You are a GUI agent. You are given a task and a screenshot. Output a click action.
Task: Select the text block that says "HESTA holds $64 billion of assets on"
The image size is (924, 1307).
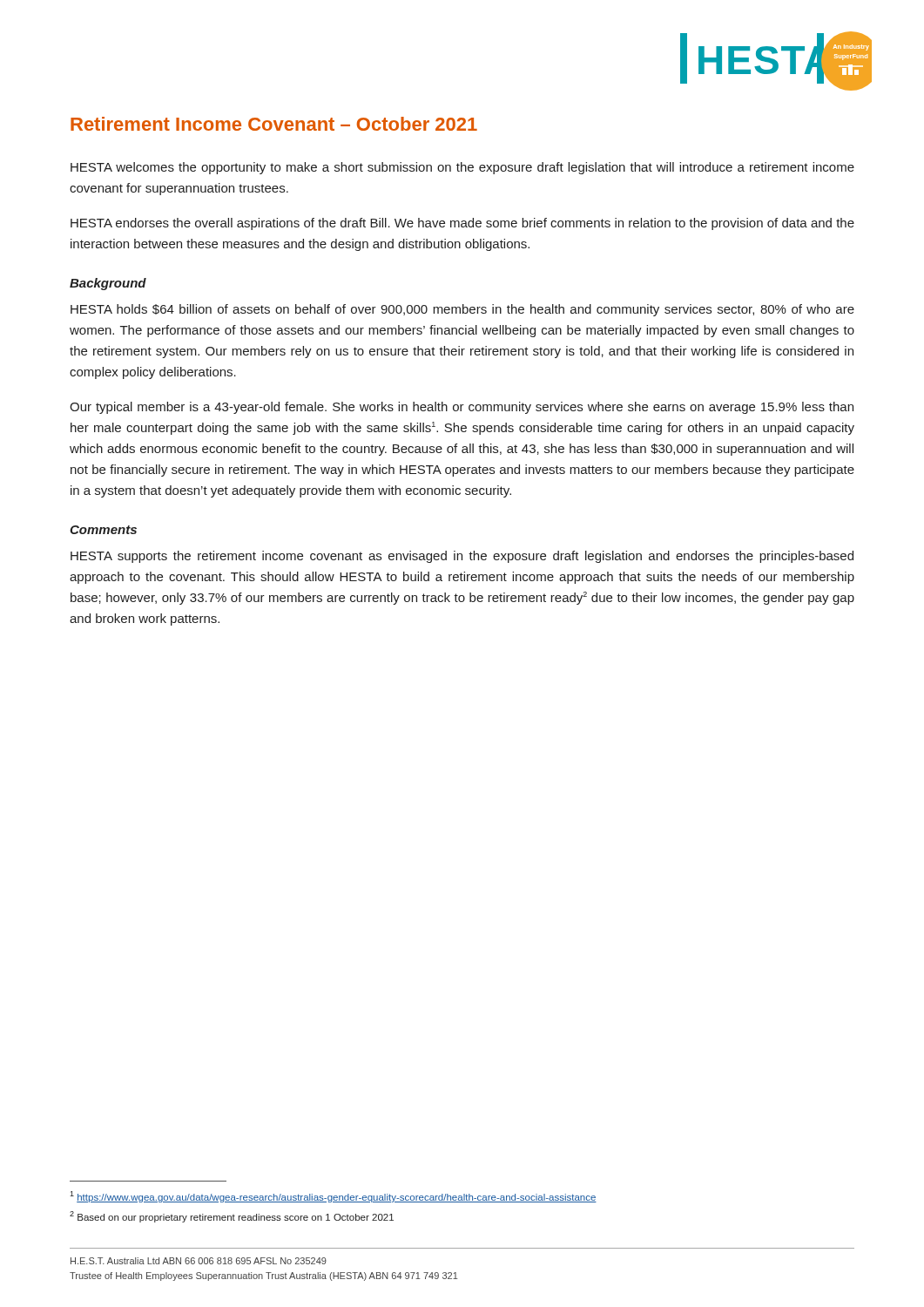pyautogui.click(x=462, y=341)
